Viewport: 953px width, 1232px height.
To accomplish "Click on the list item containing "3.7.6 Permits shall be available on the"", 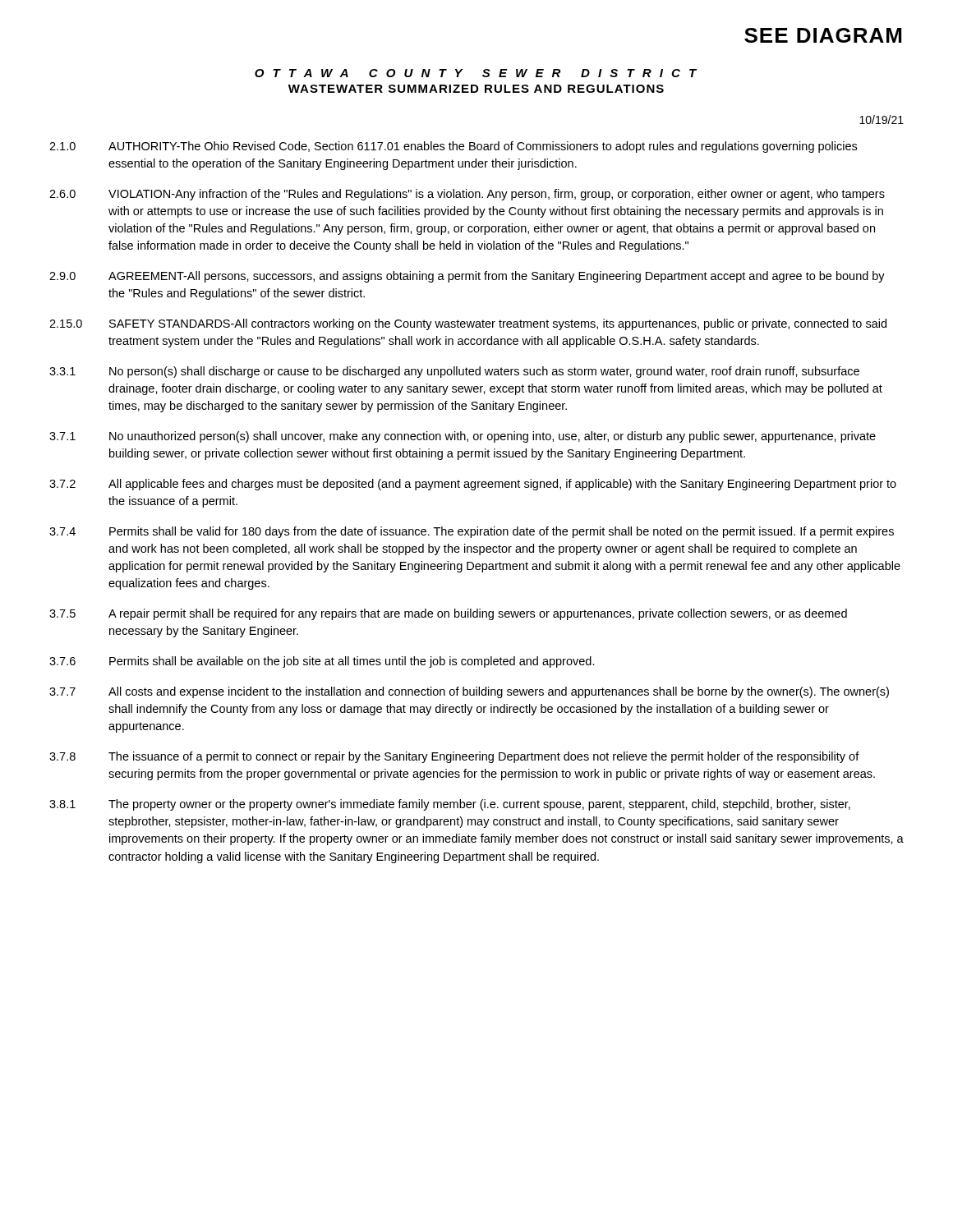I will pos(476,662).
